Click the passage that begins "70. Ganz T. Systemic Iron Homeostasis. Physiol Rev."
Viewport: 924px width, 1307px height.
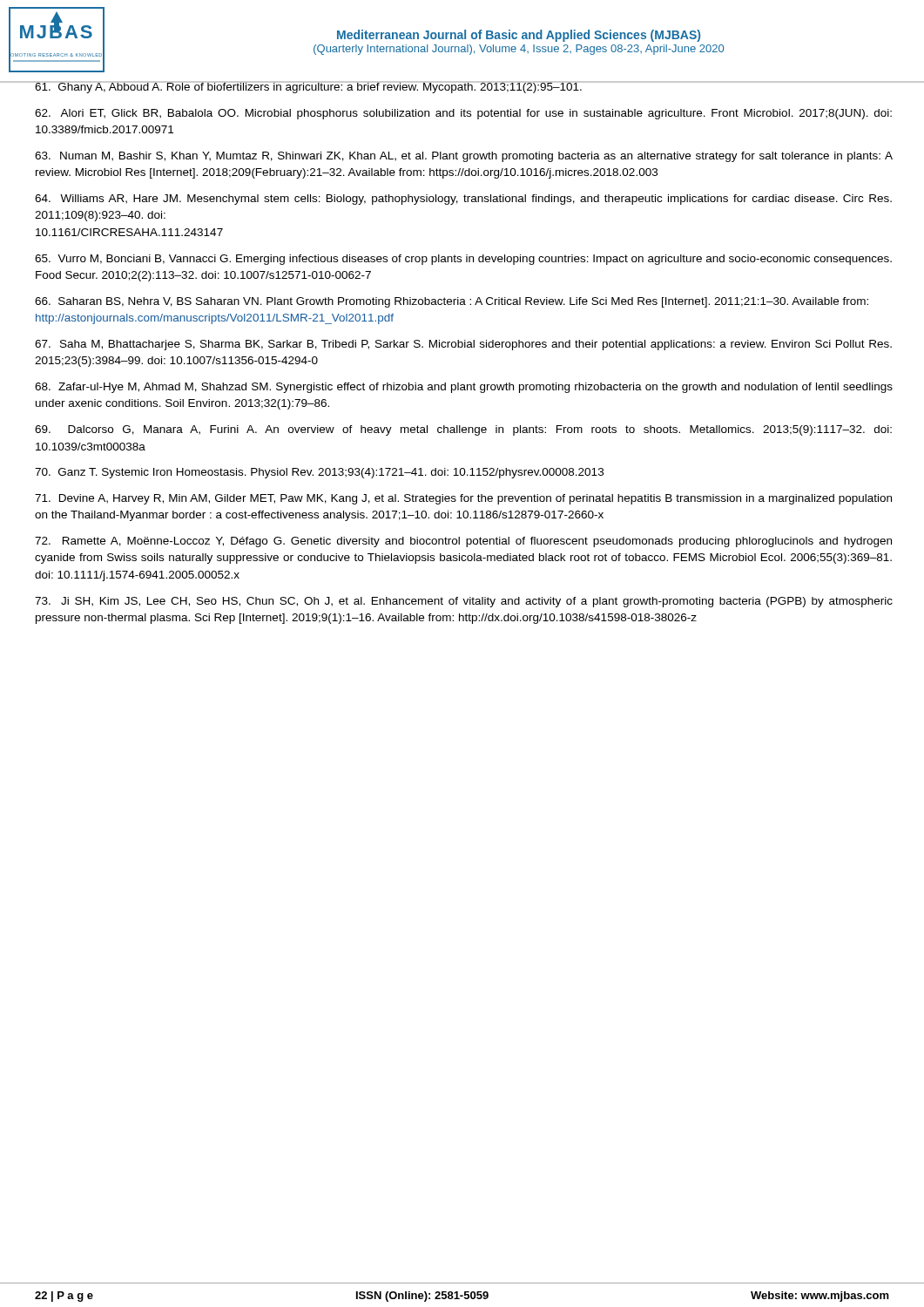(x=319, y=472)
